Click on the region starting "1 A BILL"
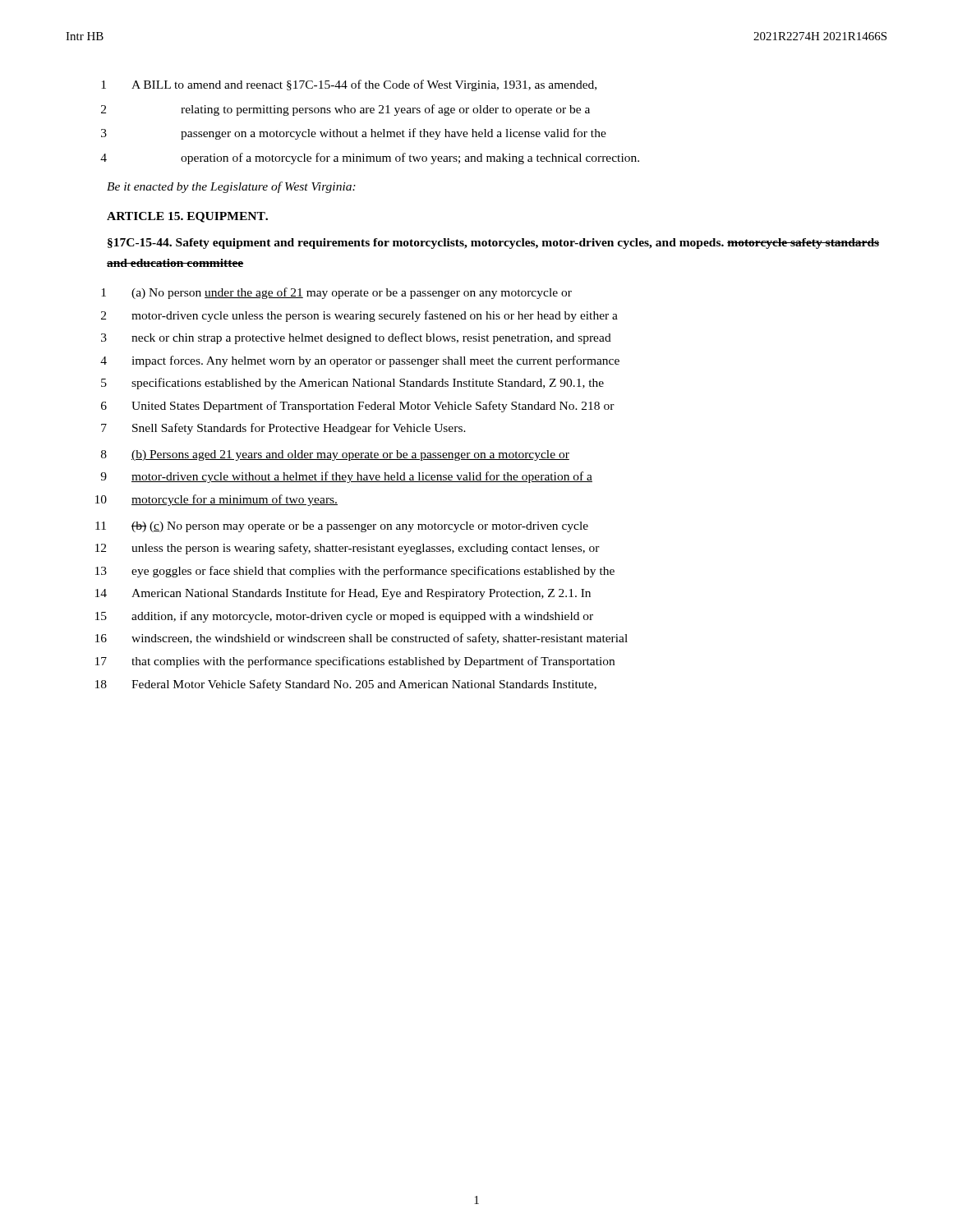Image resolution: width=953 pixels, height=1232 pixels. [x=476, y=121]
